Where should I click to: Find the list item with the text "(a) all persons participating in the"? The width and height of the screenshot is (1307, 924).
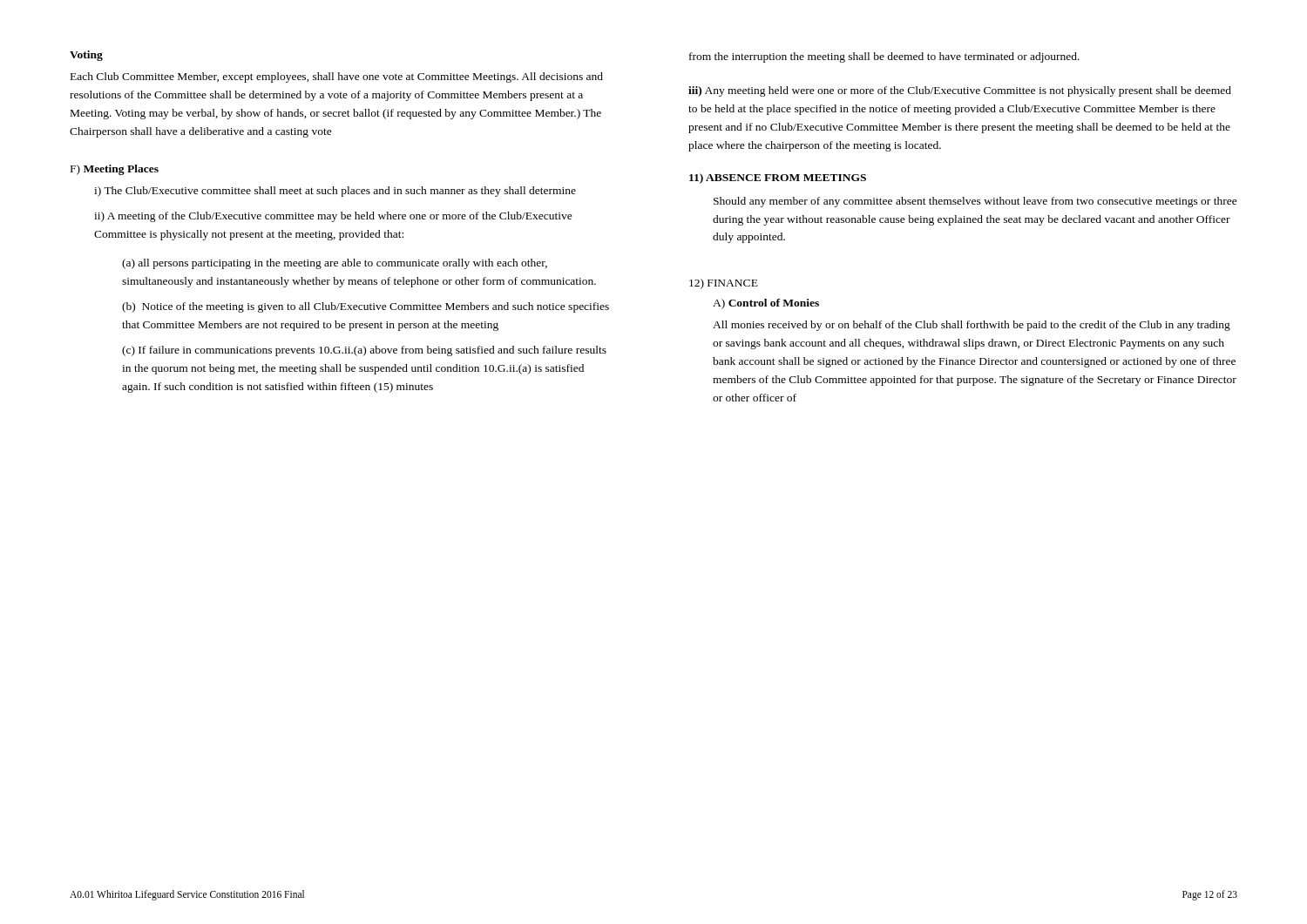point(359,272)
